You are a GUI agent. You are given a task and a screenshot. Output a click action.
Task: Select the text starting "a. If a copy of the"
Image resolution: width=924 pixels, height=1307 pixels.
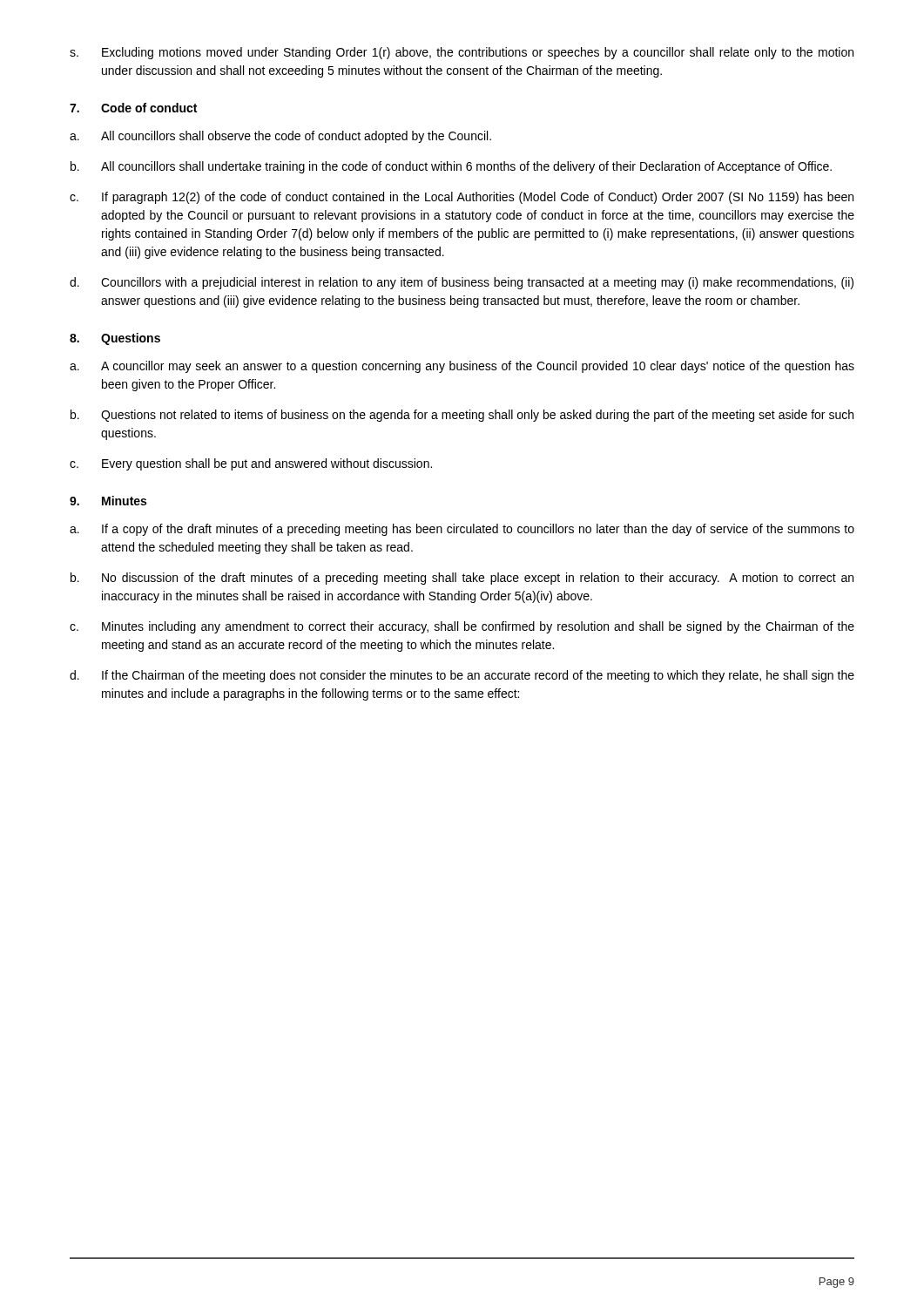pyautogui.click(x=462, y=538)
